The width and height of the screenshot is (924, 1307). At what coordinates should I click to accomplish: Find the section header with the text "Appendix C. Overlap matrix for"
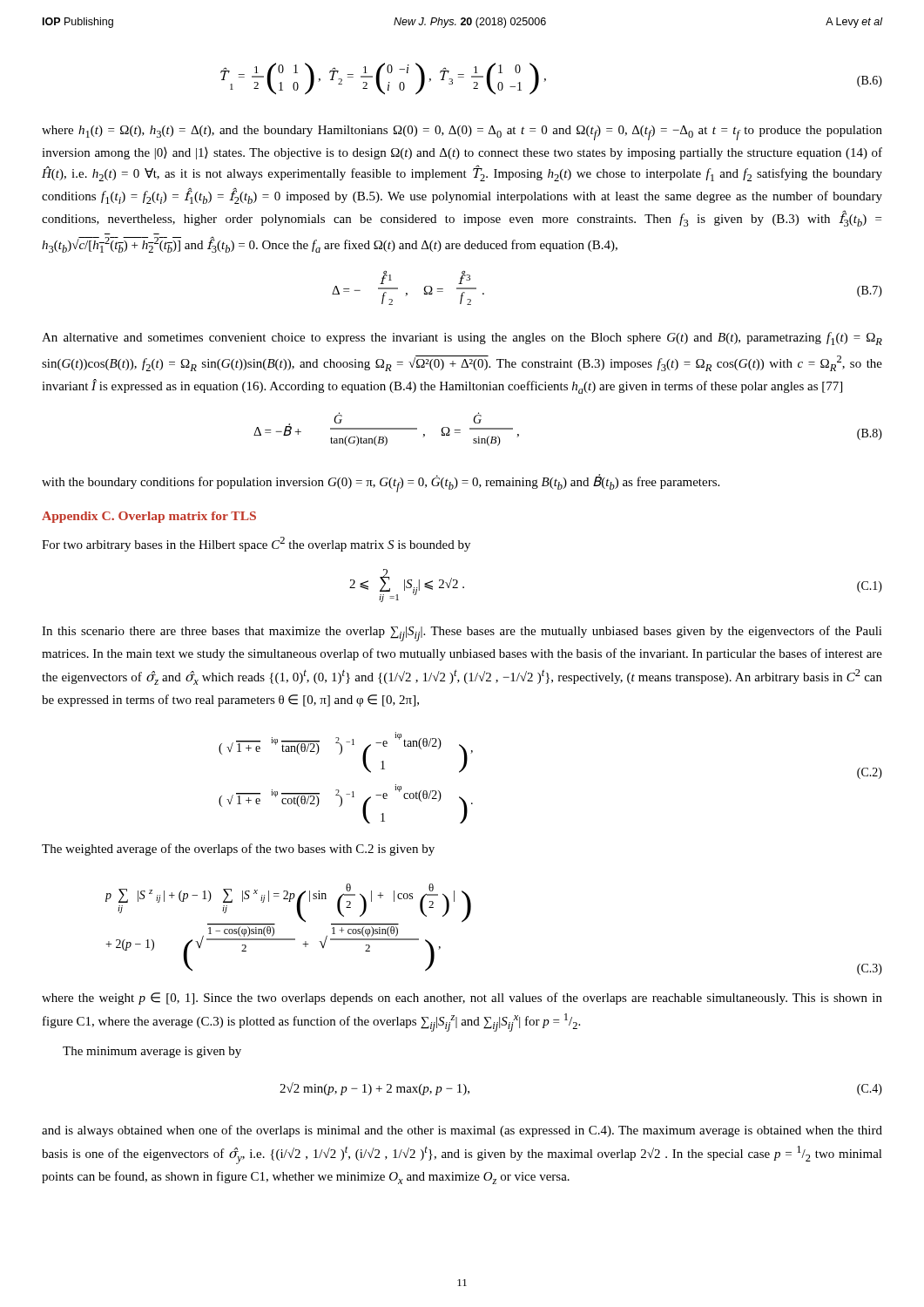pyautogui.click(x=149, y=515)
